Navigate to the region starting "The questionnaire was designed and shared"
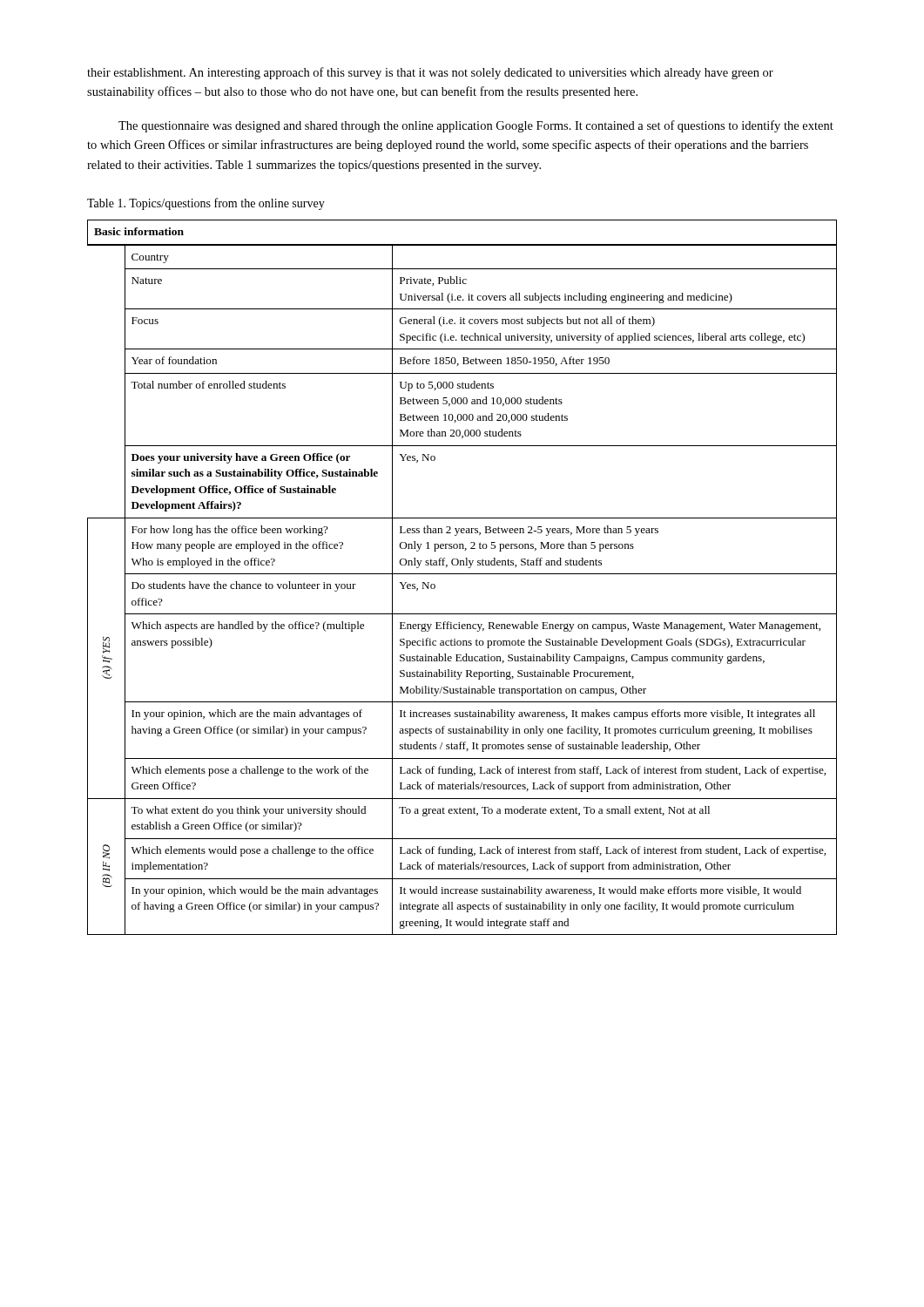 pyautogui.click(x=460, y=145)
